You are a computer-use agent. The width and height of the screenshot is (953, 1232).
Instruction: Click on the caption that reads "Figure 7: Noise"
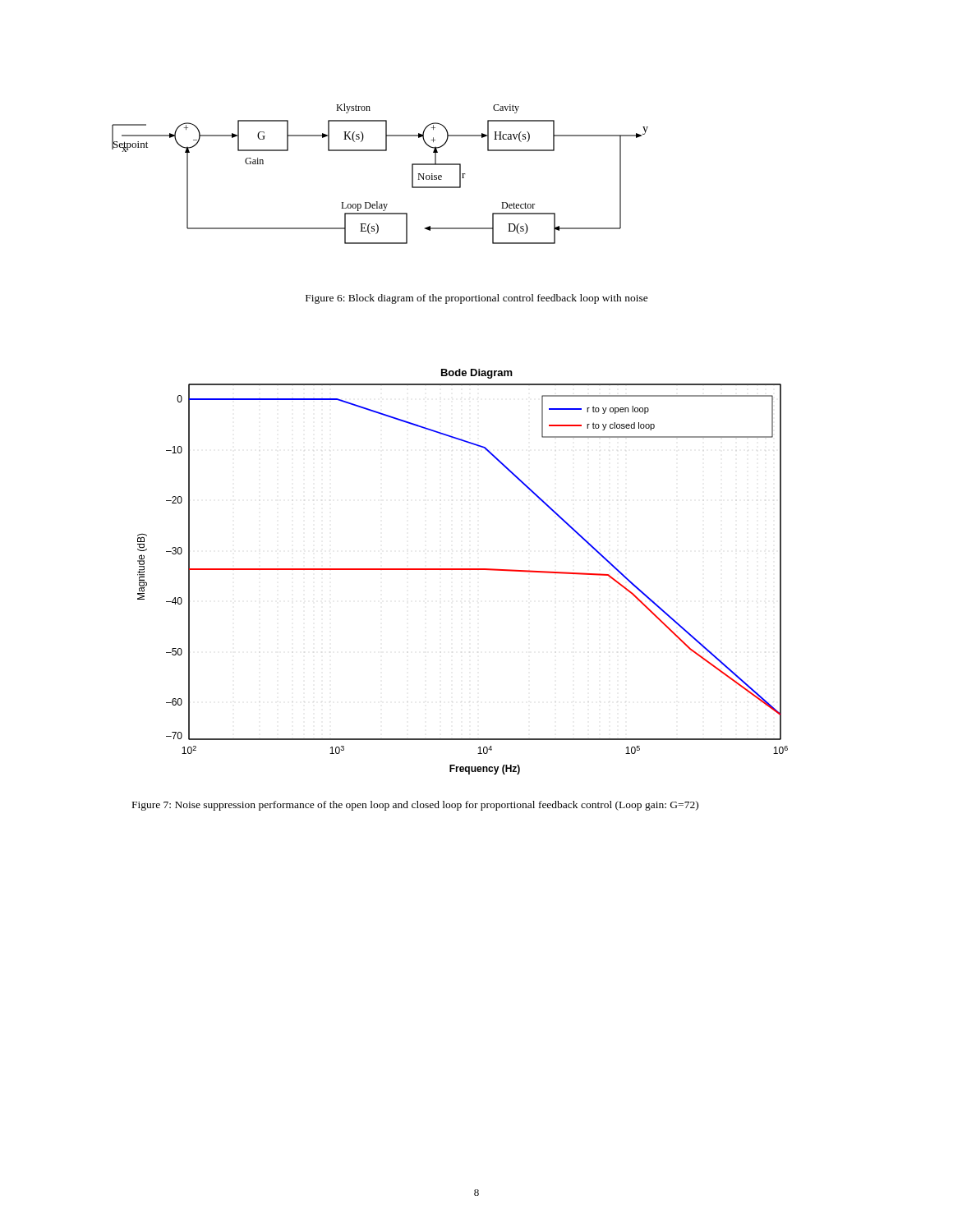[415, 804]
